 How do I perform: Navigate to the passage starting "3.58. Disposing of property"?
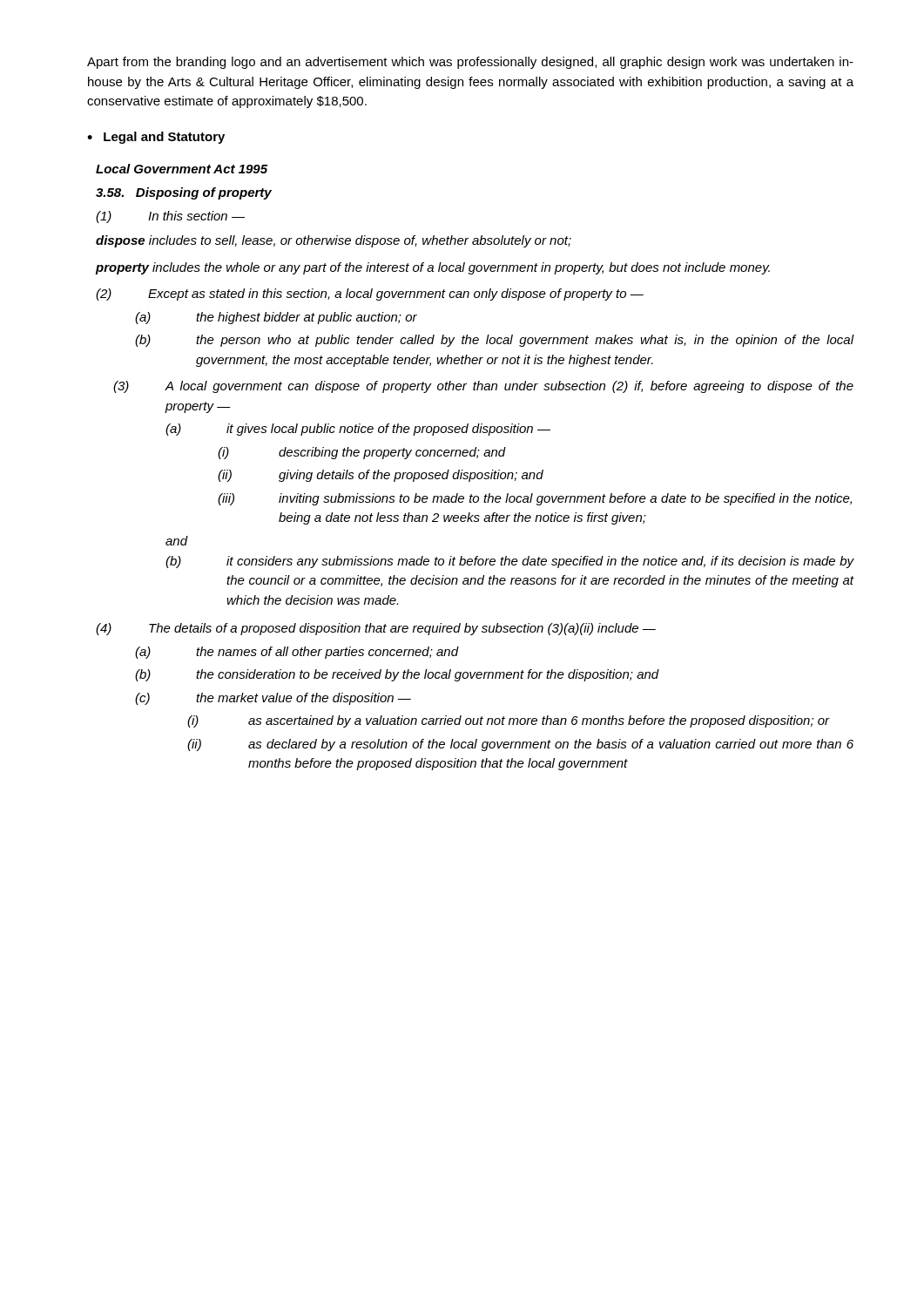tap(184, 192)
